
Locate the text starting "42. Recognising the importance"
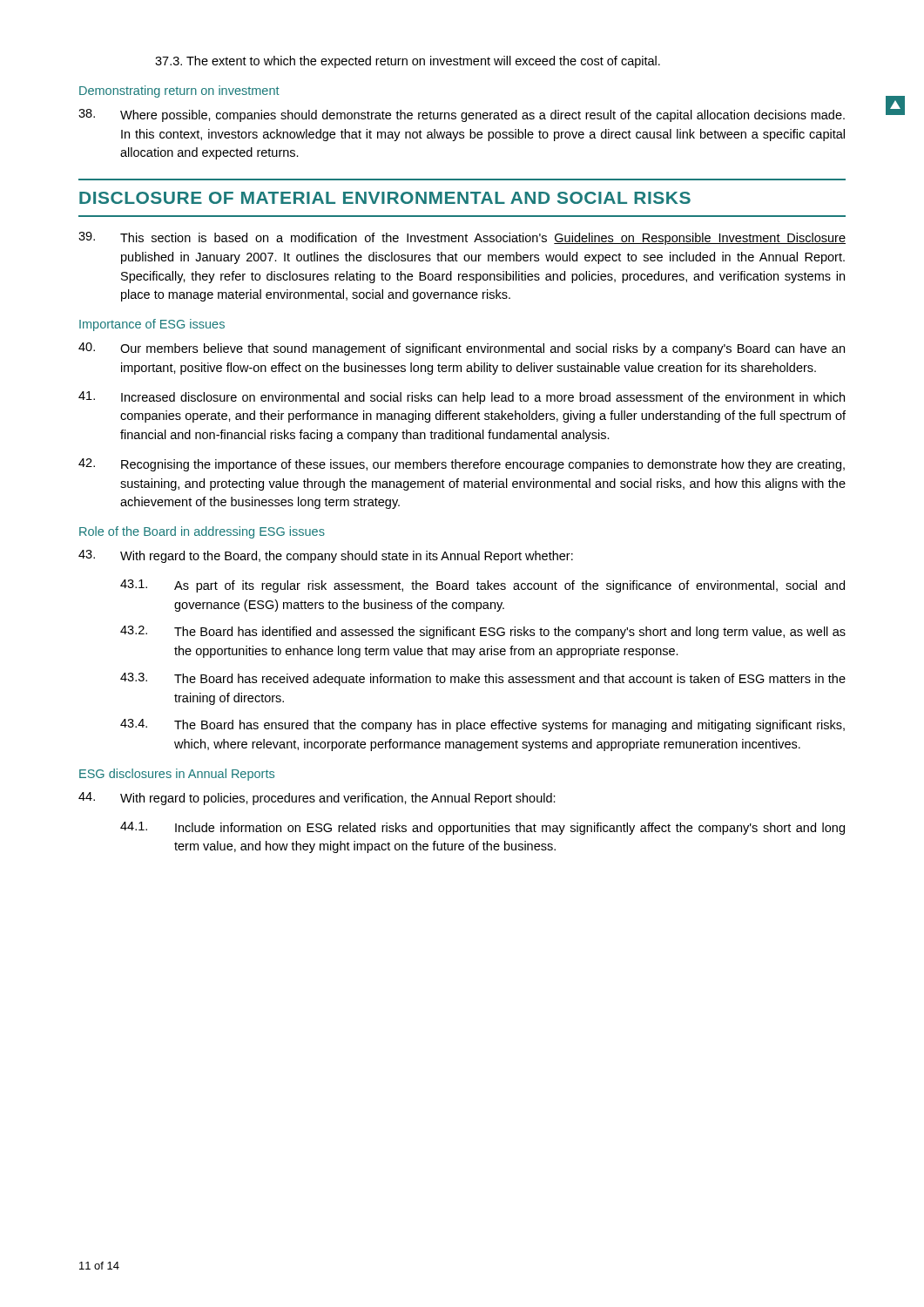[x=462, y=484]
